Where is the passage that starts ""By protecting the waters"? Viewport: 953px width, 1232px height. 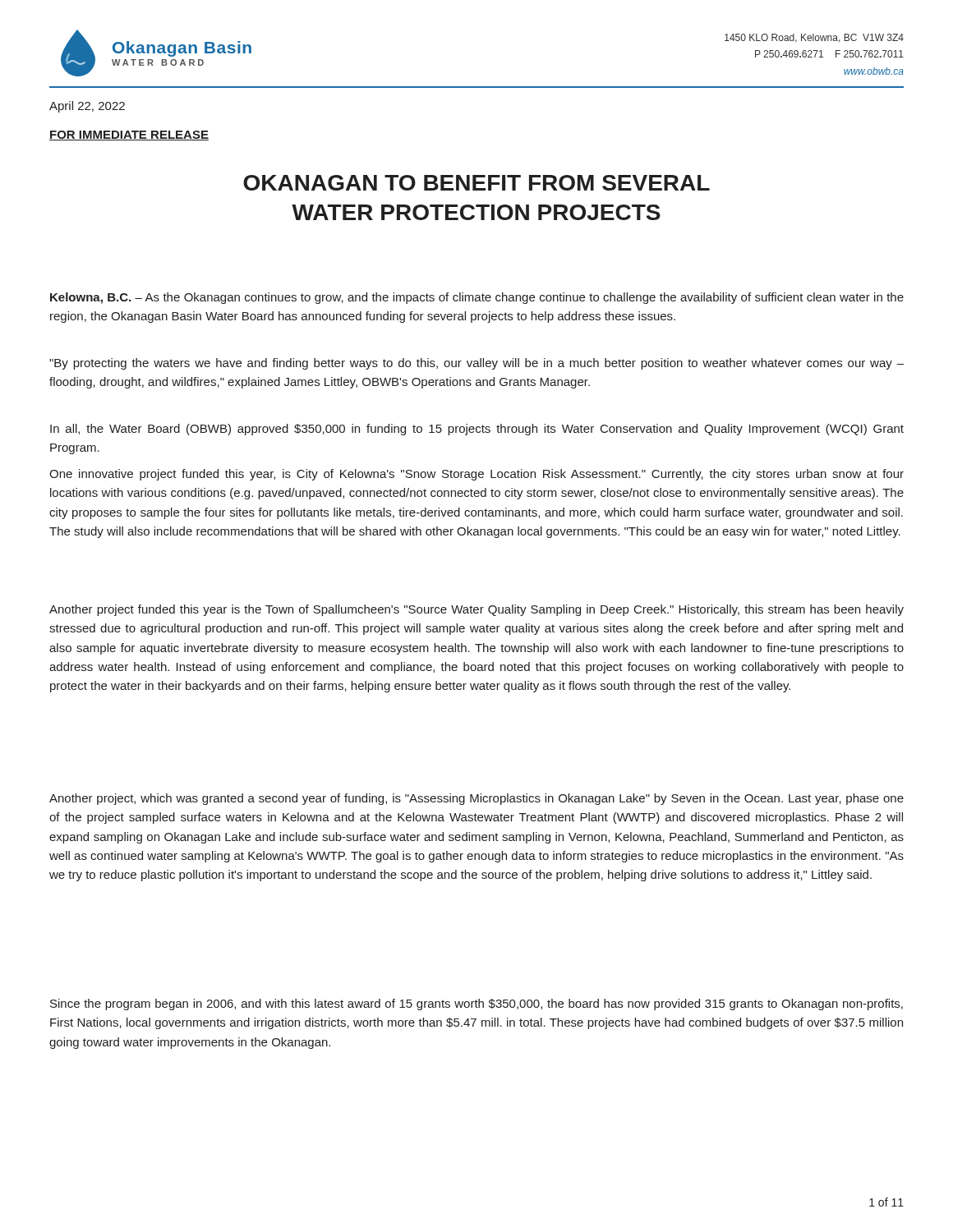pos(476,372)
